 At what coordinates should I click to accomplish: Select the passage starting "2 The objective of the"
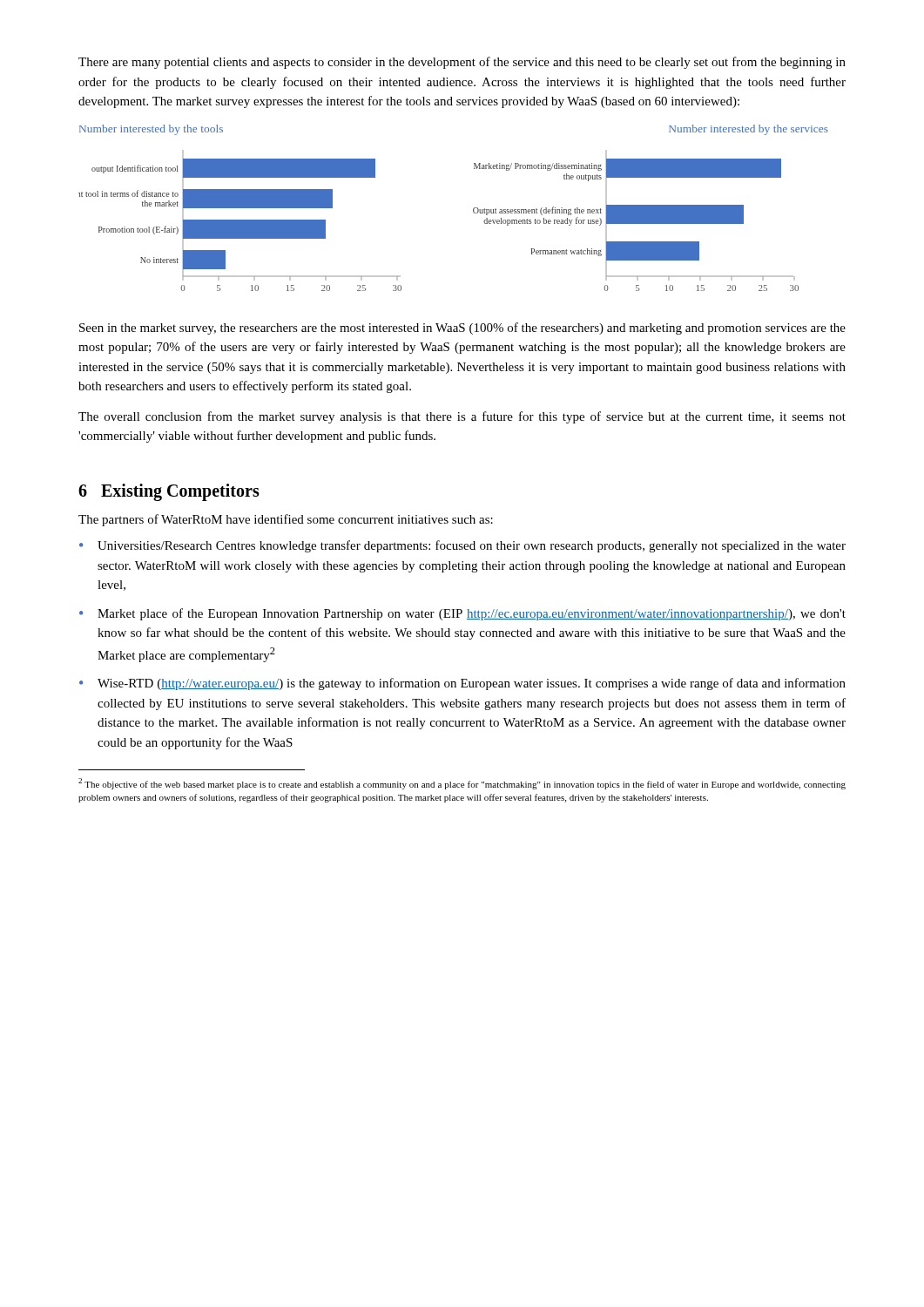coord(462,789)
